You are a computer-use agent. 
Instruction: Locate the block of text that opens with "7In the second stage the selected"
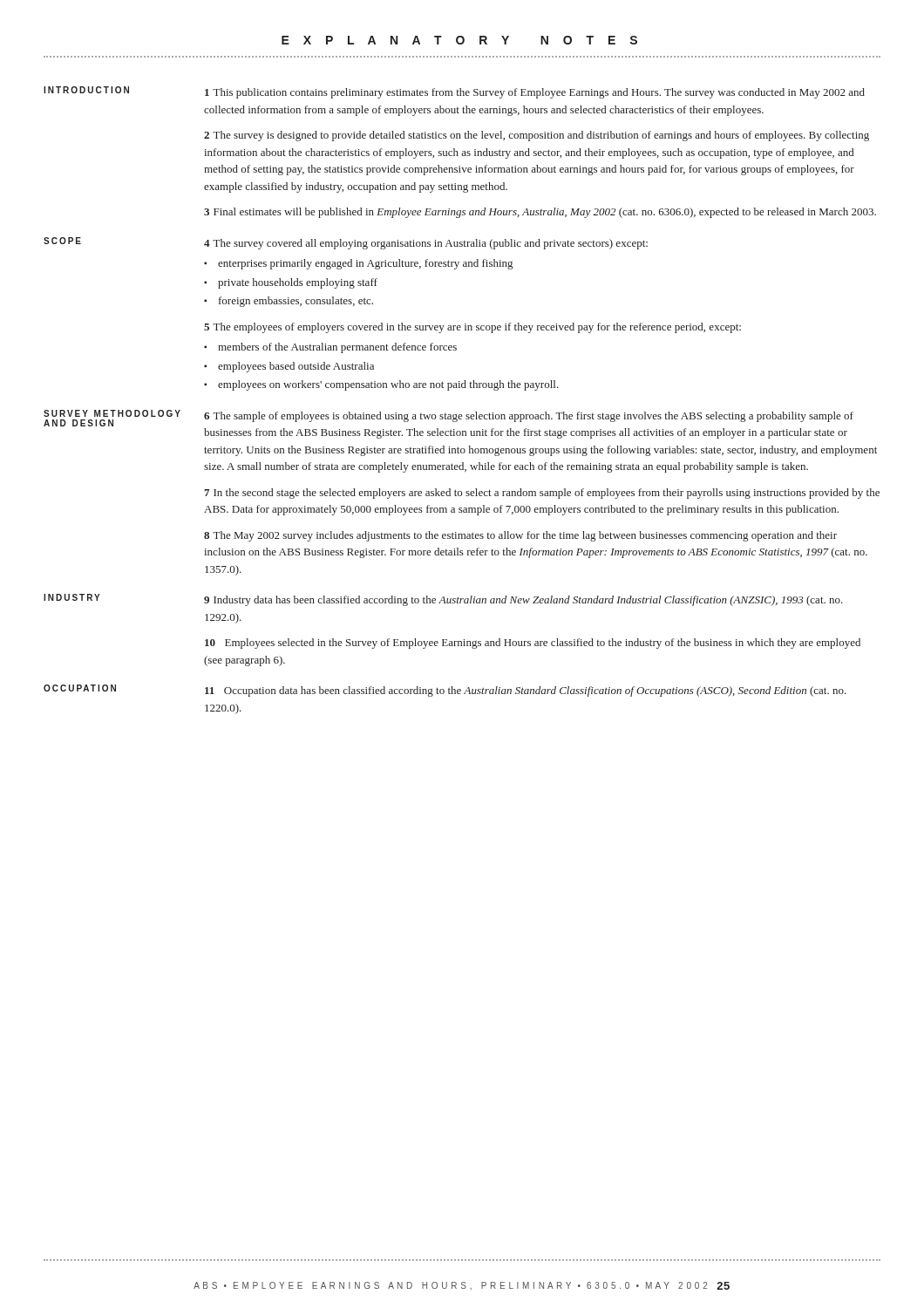(542, 500)
